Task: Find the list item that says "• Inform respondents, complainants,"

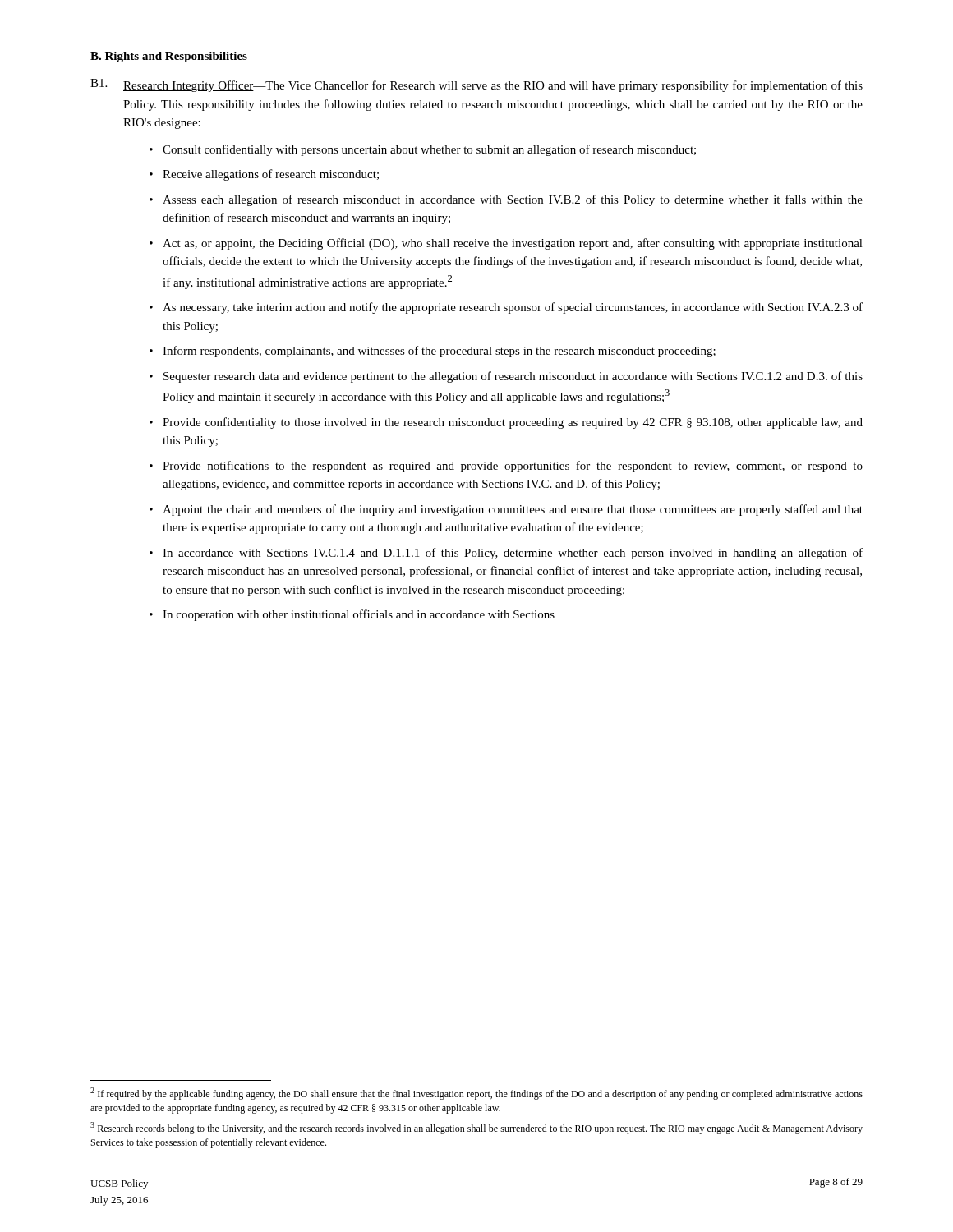Action: pos(501,351)
